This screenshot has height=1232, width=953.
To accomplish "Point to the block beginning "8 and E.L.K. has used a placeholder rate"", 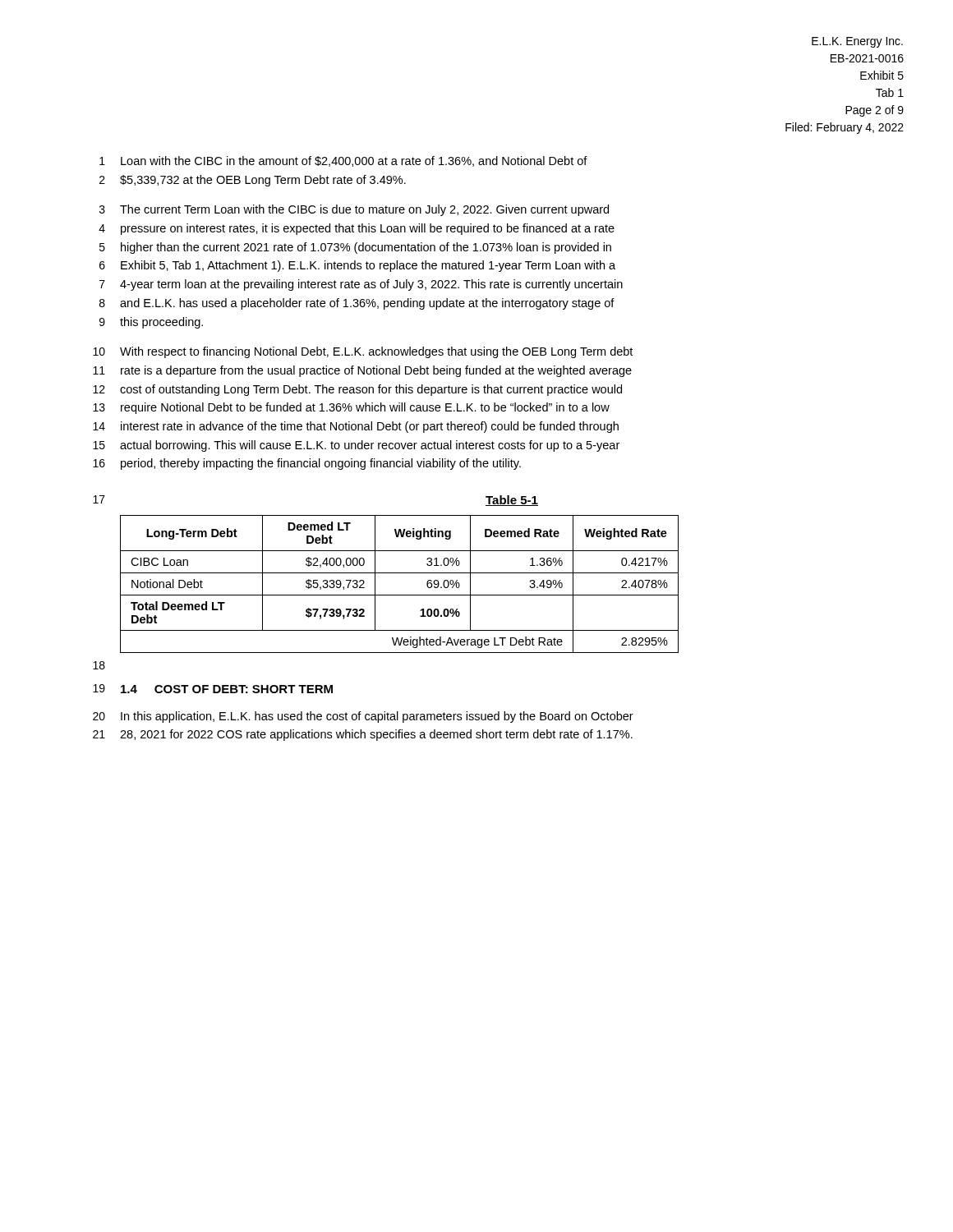I will click(x=489, y=303).
